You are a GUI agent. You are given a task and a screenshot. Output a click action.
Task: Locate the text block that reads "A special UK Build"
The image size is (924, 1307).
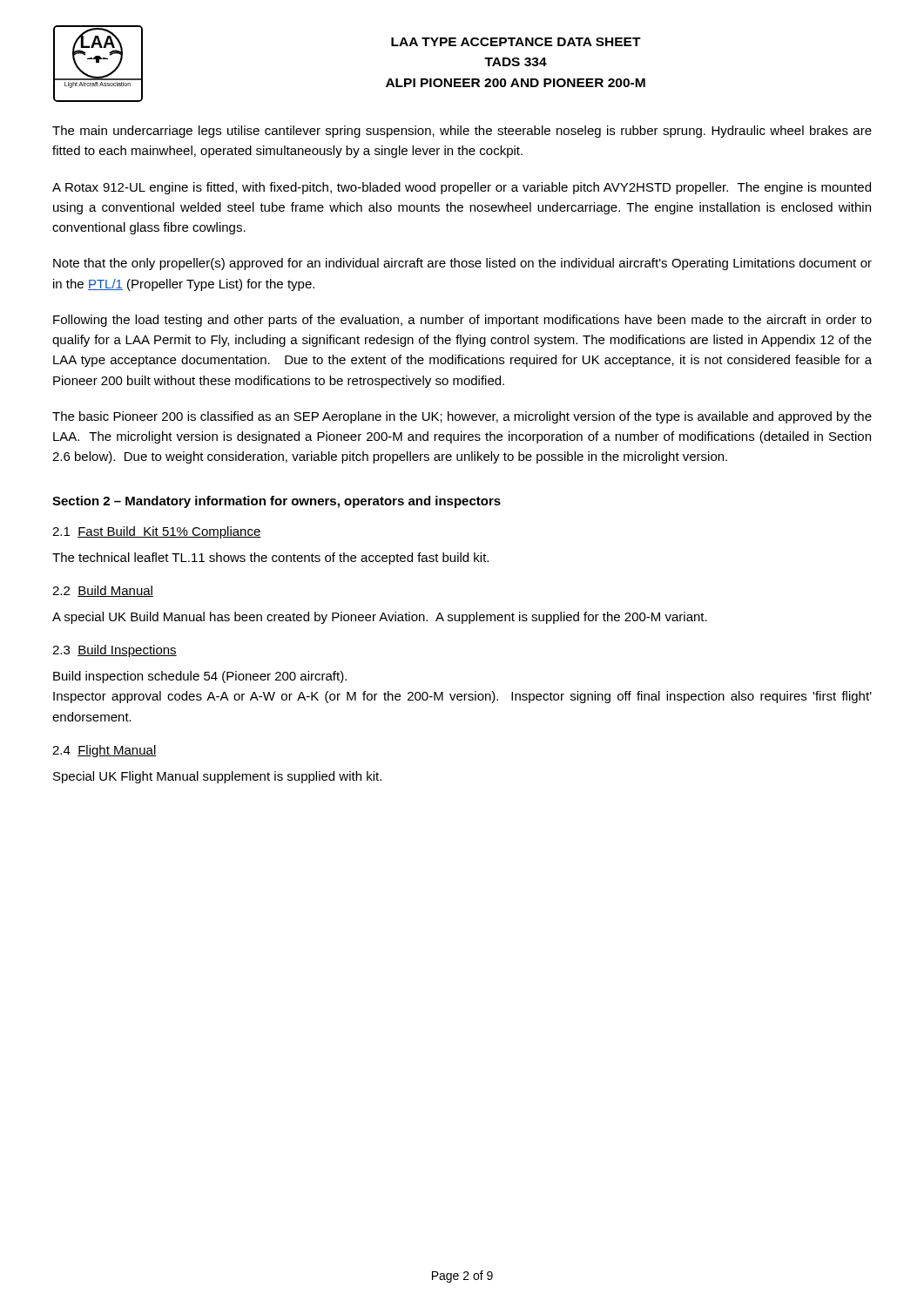[380, 616]
